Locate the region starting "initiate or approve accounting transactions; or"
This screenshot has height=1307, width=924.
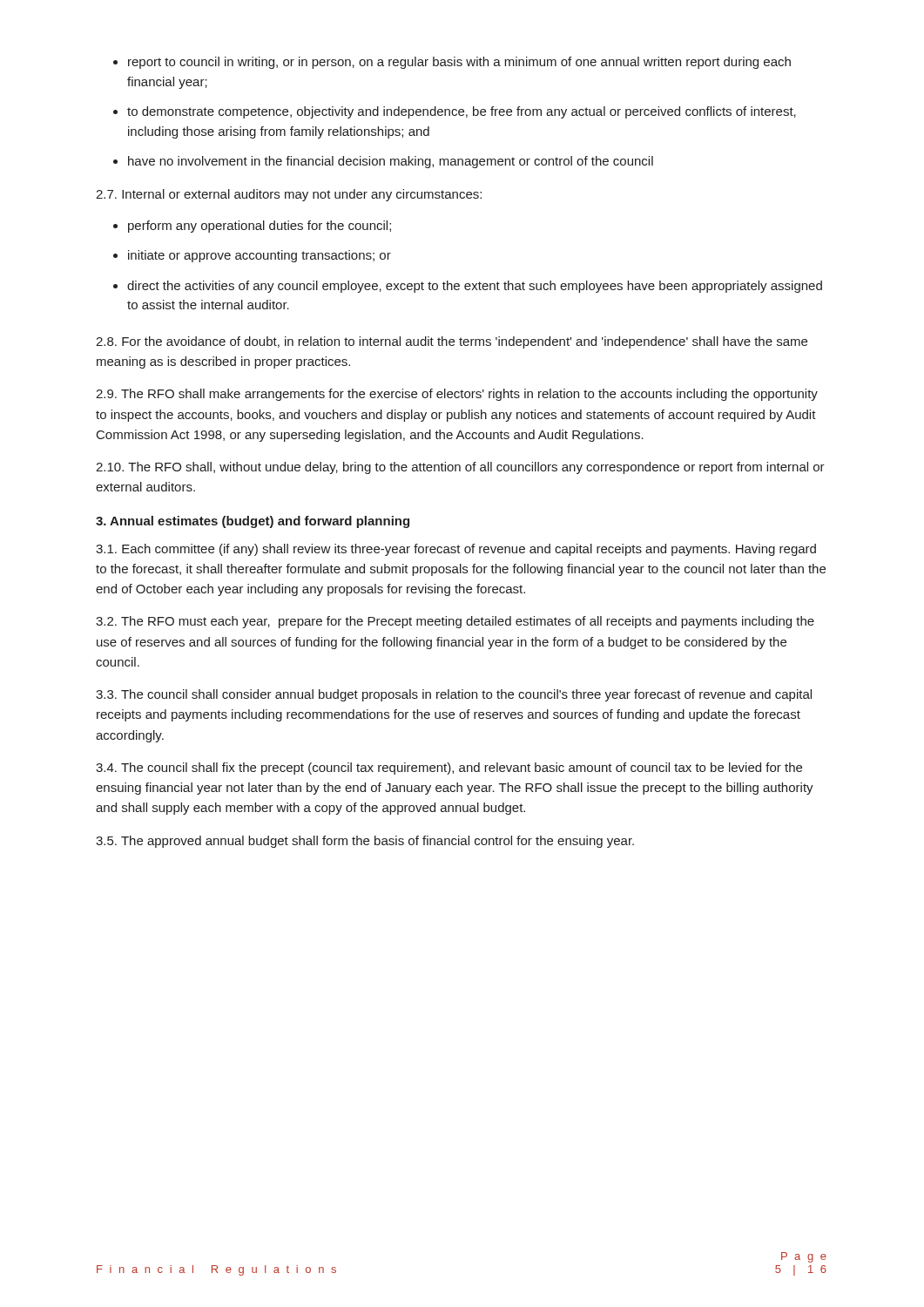[252, 256]
